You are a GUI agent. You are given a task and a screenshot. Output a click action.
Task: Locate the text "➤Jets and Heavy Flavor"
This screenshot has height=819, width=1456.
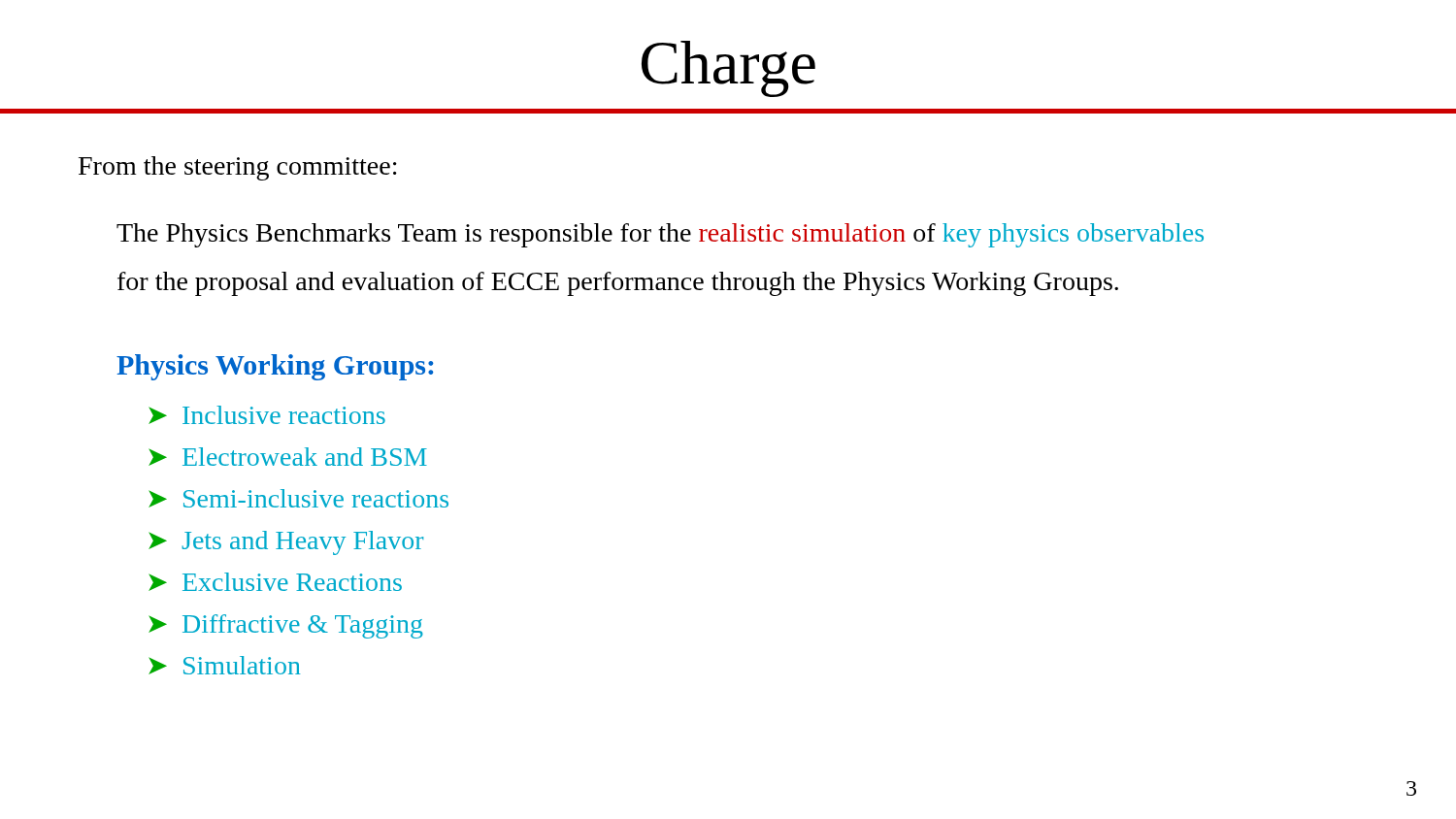[x=285, y=540]
